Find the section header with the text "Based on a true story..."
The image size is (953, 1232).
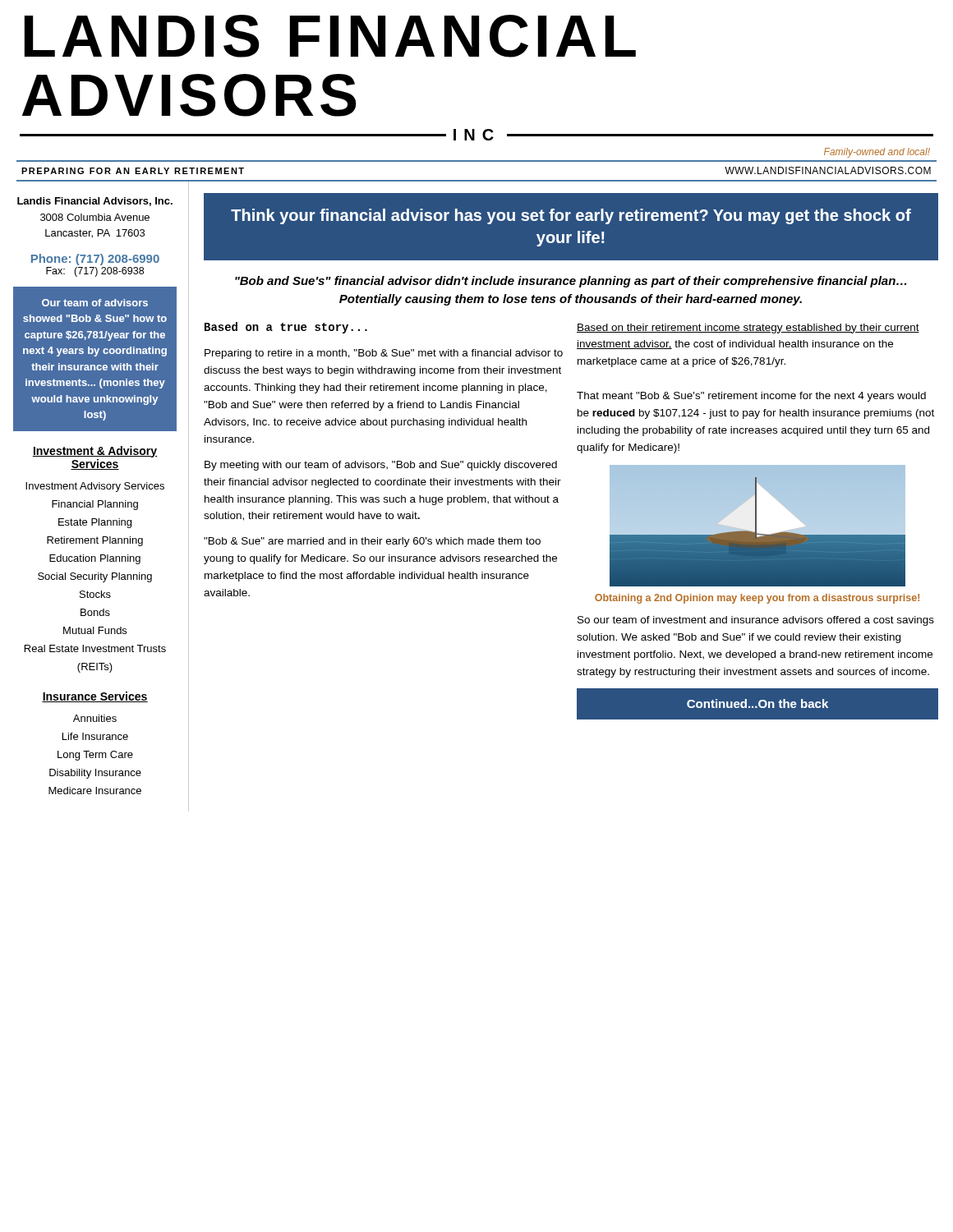pos(287,327)
